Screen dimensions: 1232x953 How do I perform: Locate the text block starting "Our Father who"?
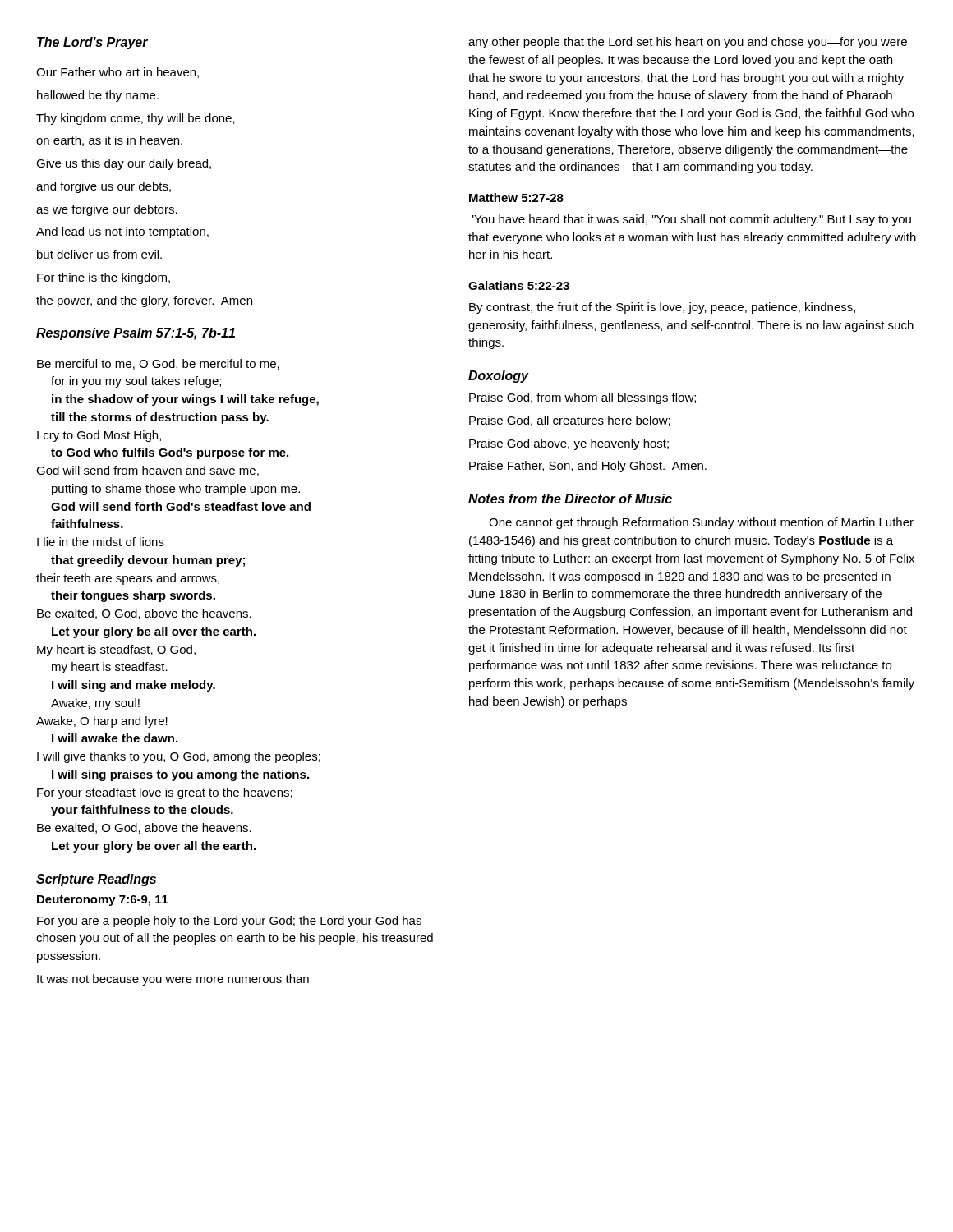(117, 73)
